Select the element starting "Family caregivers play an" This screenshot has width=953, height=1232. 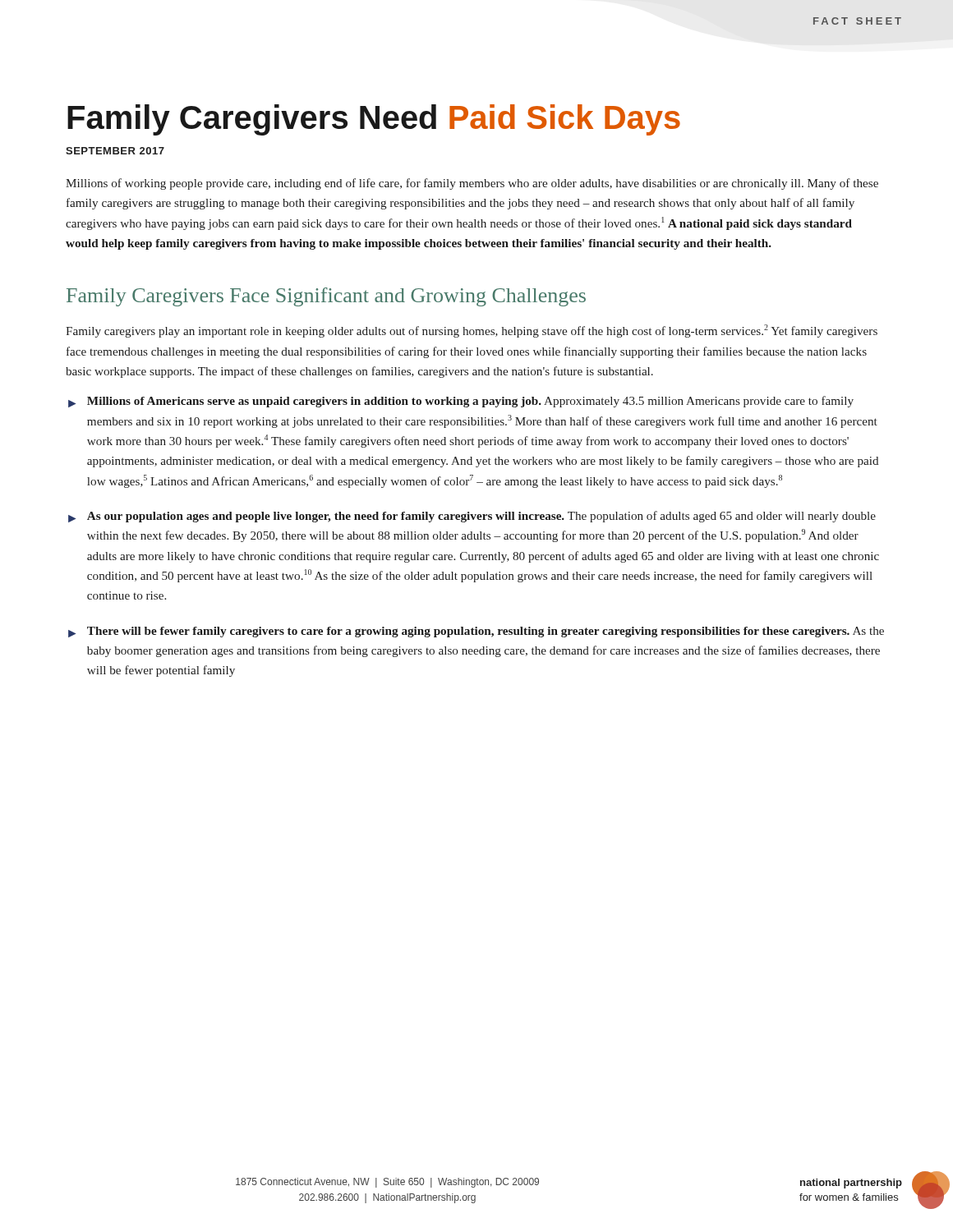(x=472, y=350)
